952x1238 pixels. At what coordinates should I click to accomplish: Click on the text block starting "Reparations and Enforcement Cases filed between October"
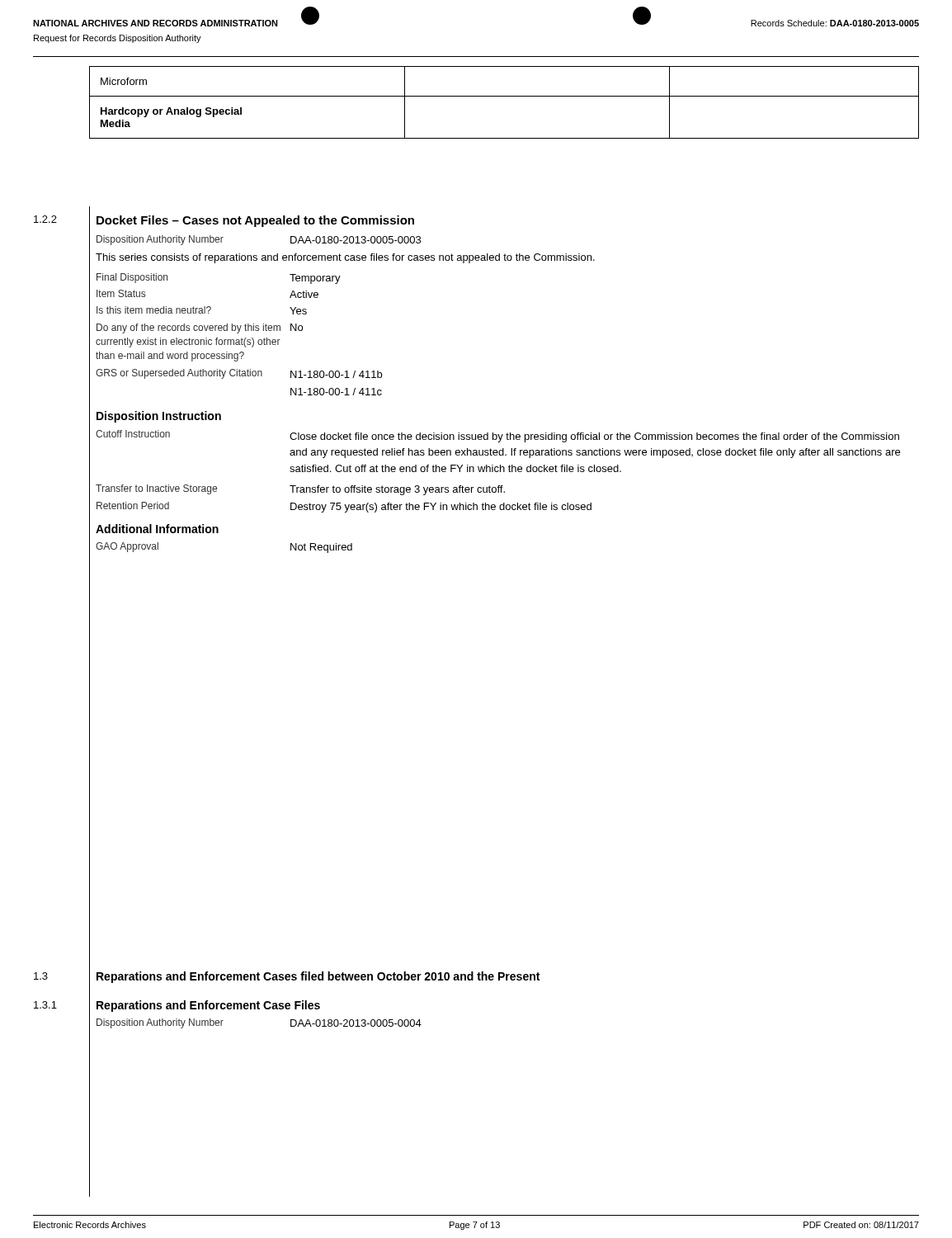(x=318, y=976)
